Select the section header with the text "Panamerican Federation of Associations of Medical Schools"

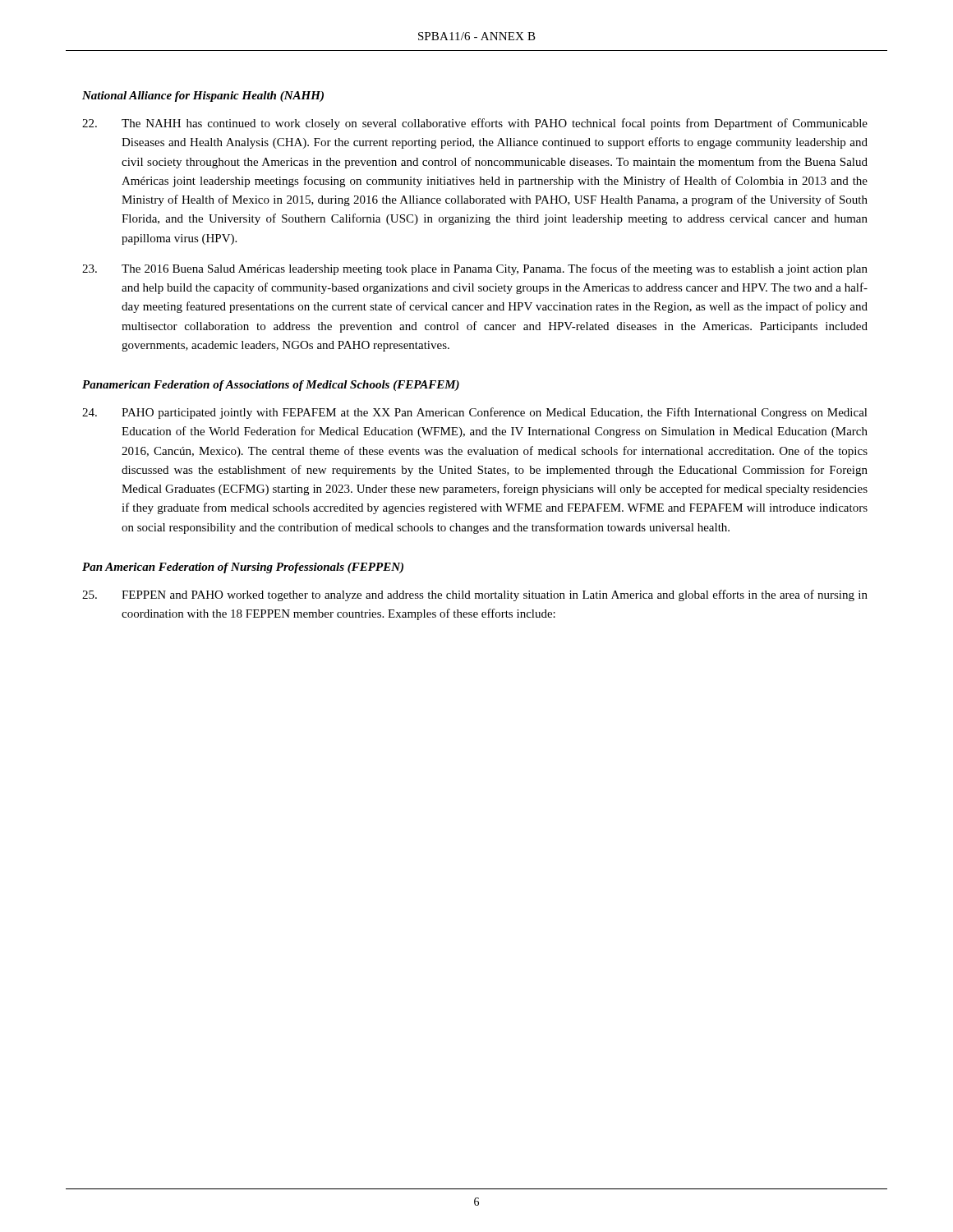[x=271, y=384]
